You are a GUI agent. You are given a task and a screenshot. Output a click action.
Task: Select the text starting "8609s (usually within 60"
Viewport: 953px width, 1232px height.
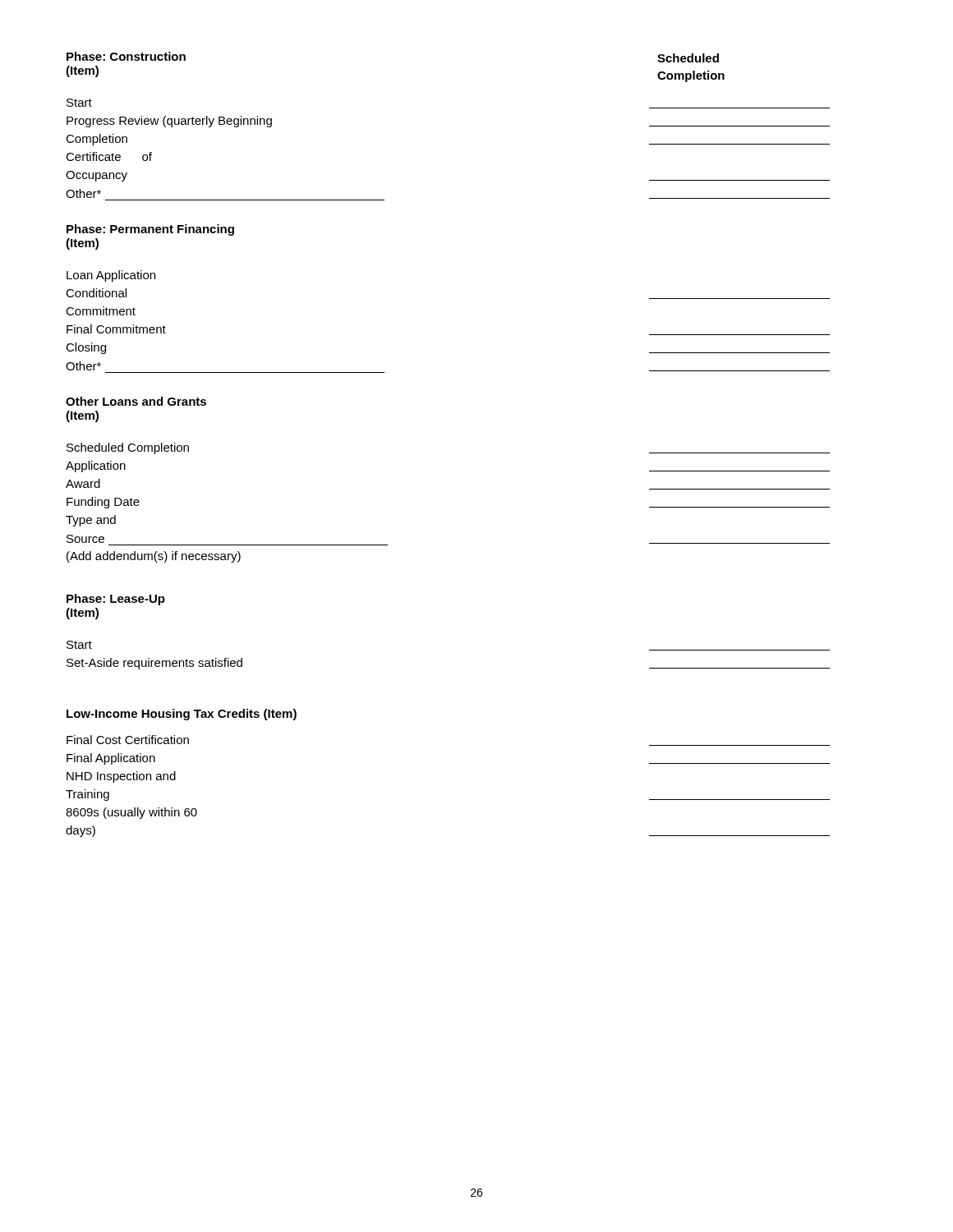[132, 812]
